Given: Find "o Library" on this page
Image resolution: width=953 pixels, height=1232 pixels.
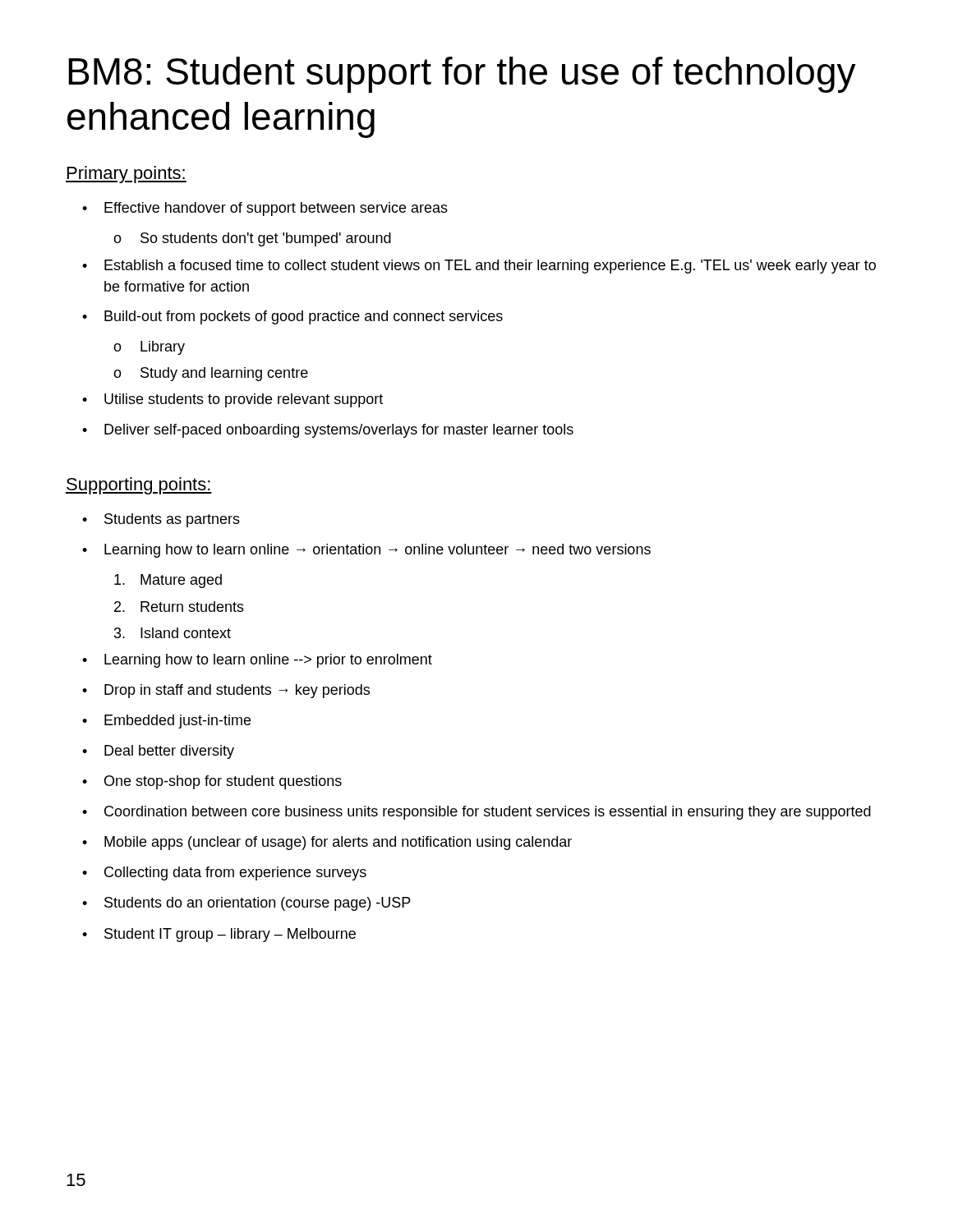Looking at the screenshot, I should pyautogui.click(x=149, y=347).
